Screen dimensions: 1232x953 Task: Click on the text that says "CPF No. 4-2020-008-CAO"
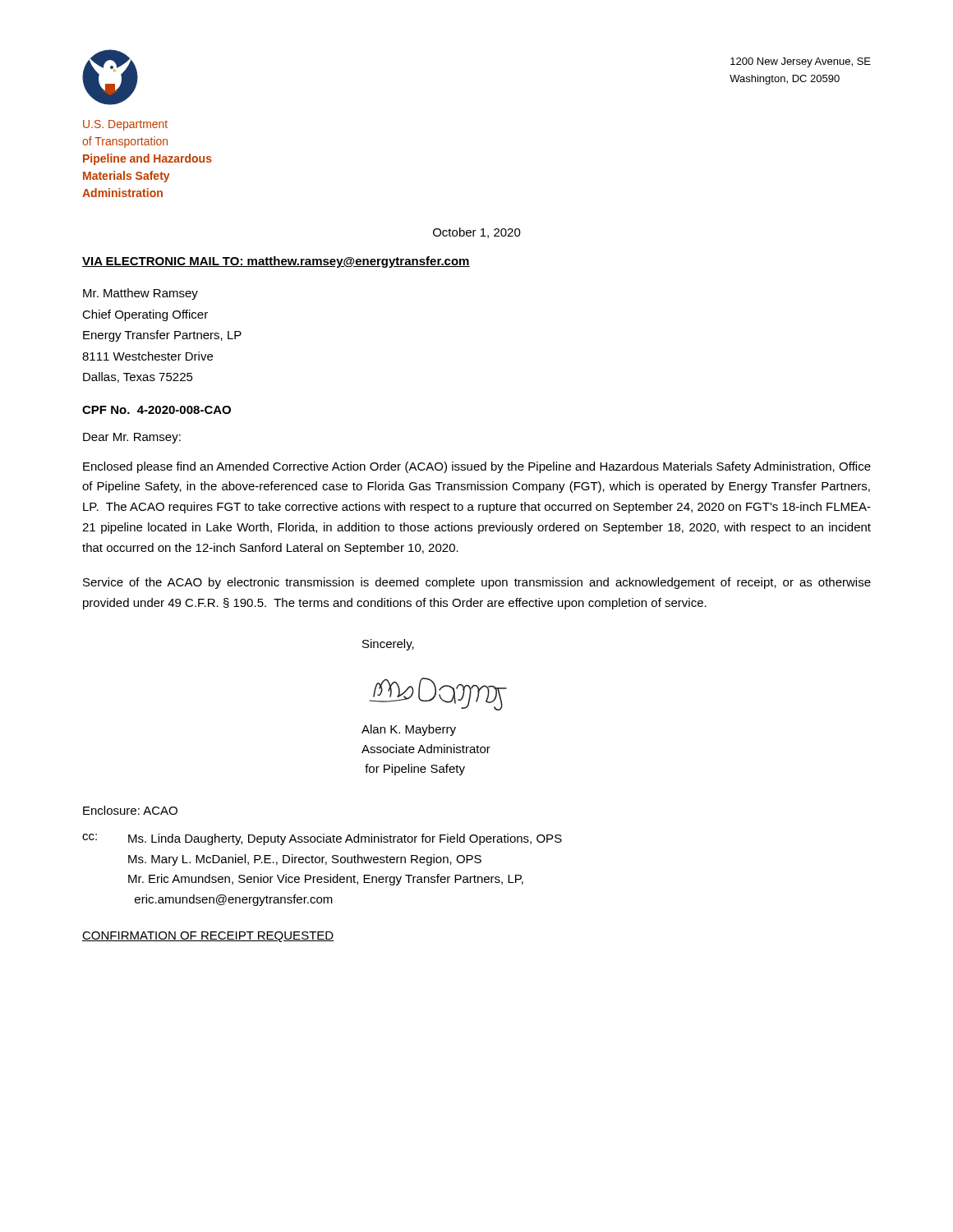157,409
